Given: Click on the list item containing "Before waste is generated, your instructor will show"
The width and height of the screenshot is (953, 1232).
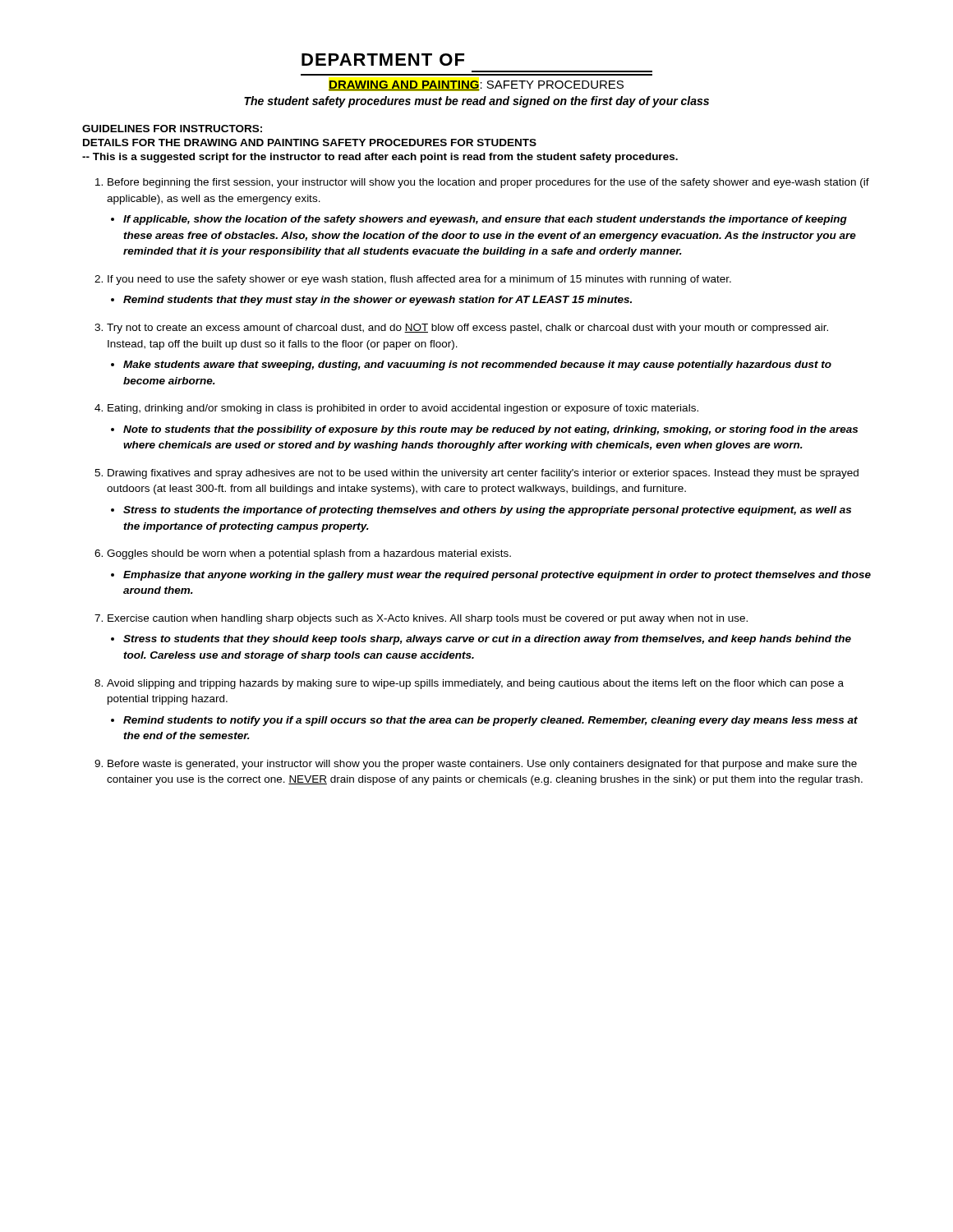Looking at the screenshot, I should coord(485,771).
